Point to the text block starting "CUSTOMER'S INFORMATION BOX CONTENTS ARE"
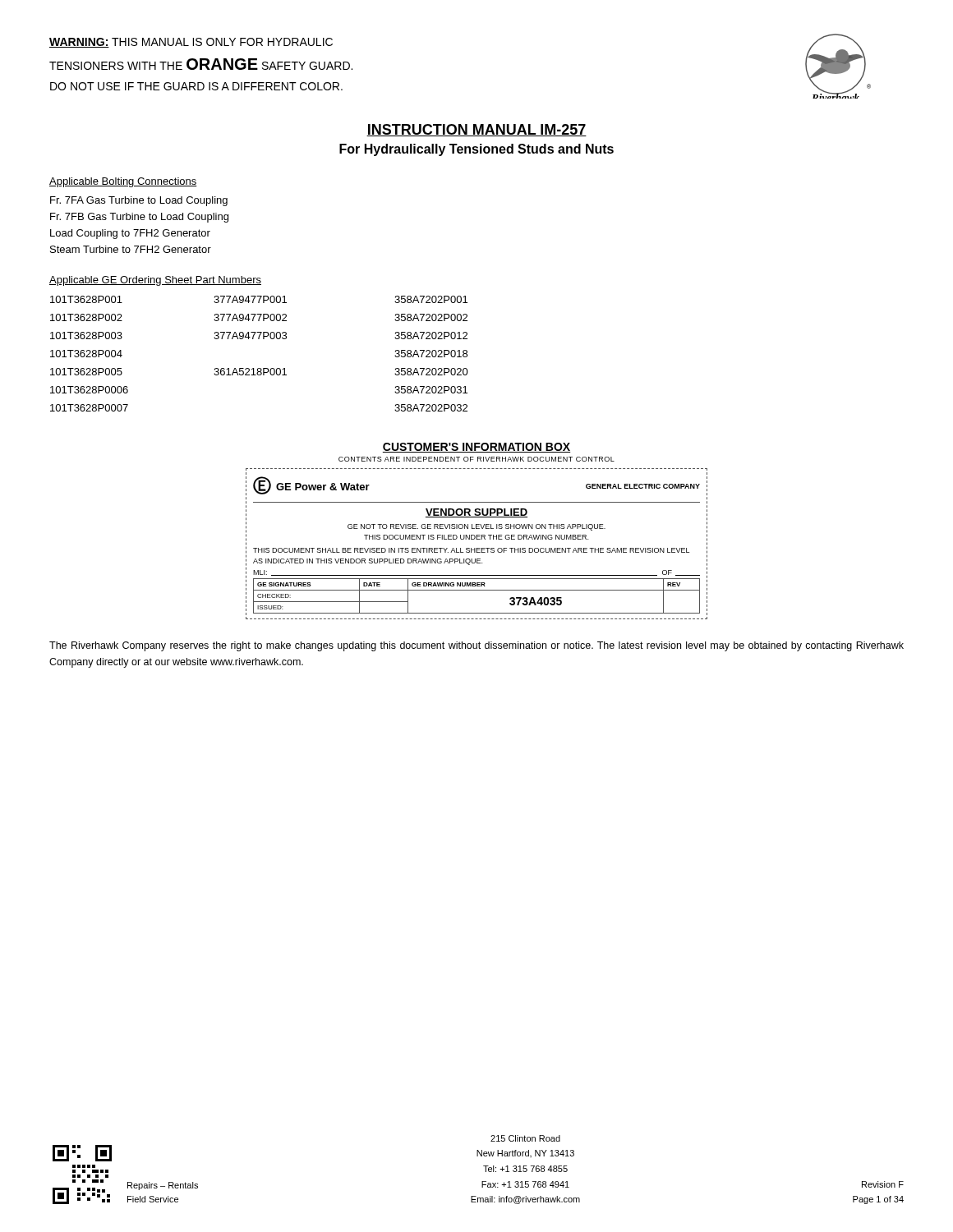 point(476,530)
